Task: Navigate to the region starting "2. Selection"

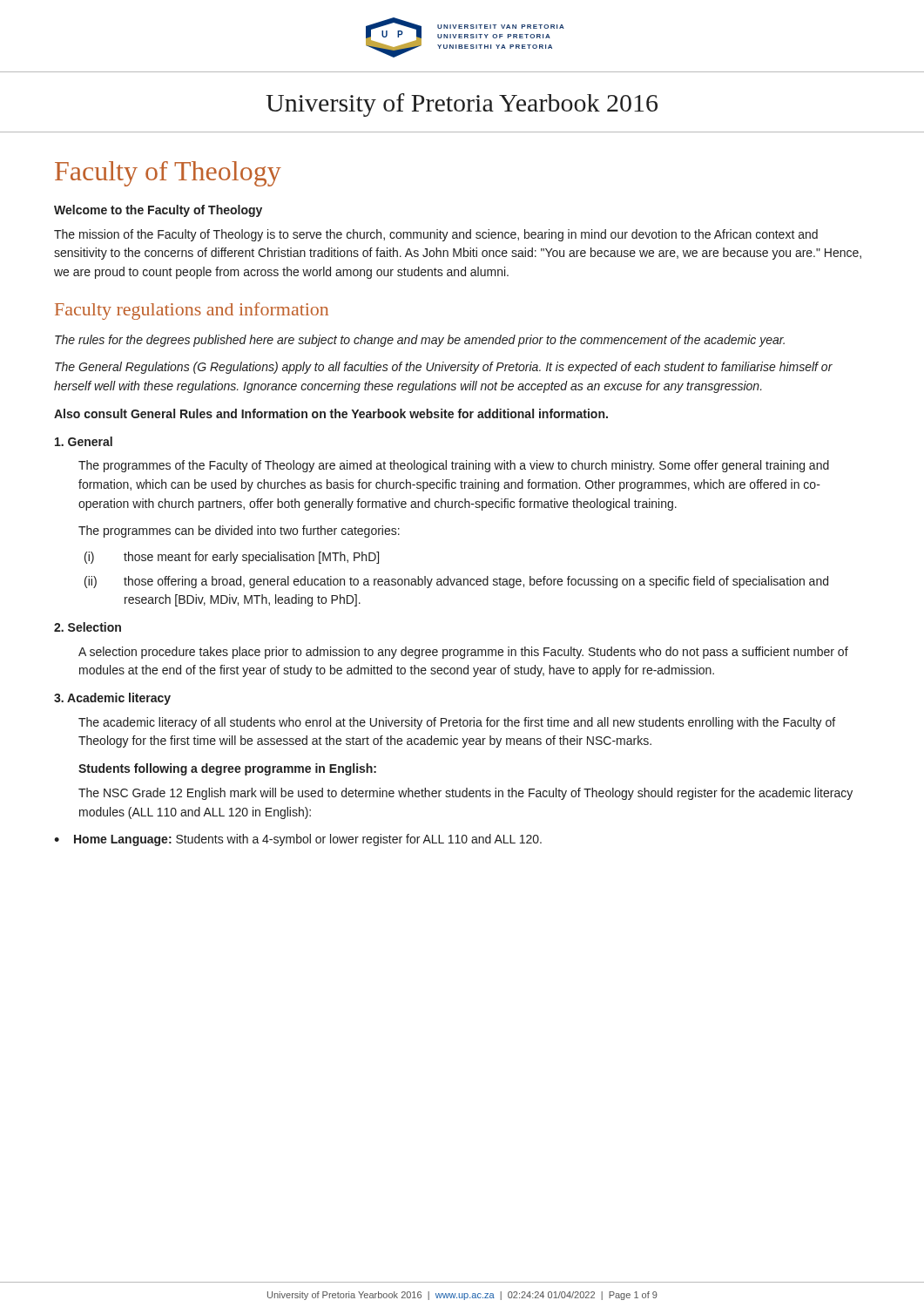Action: coord(88,628)
